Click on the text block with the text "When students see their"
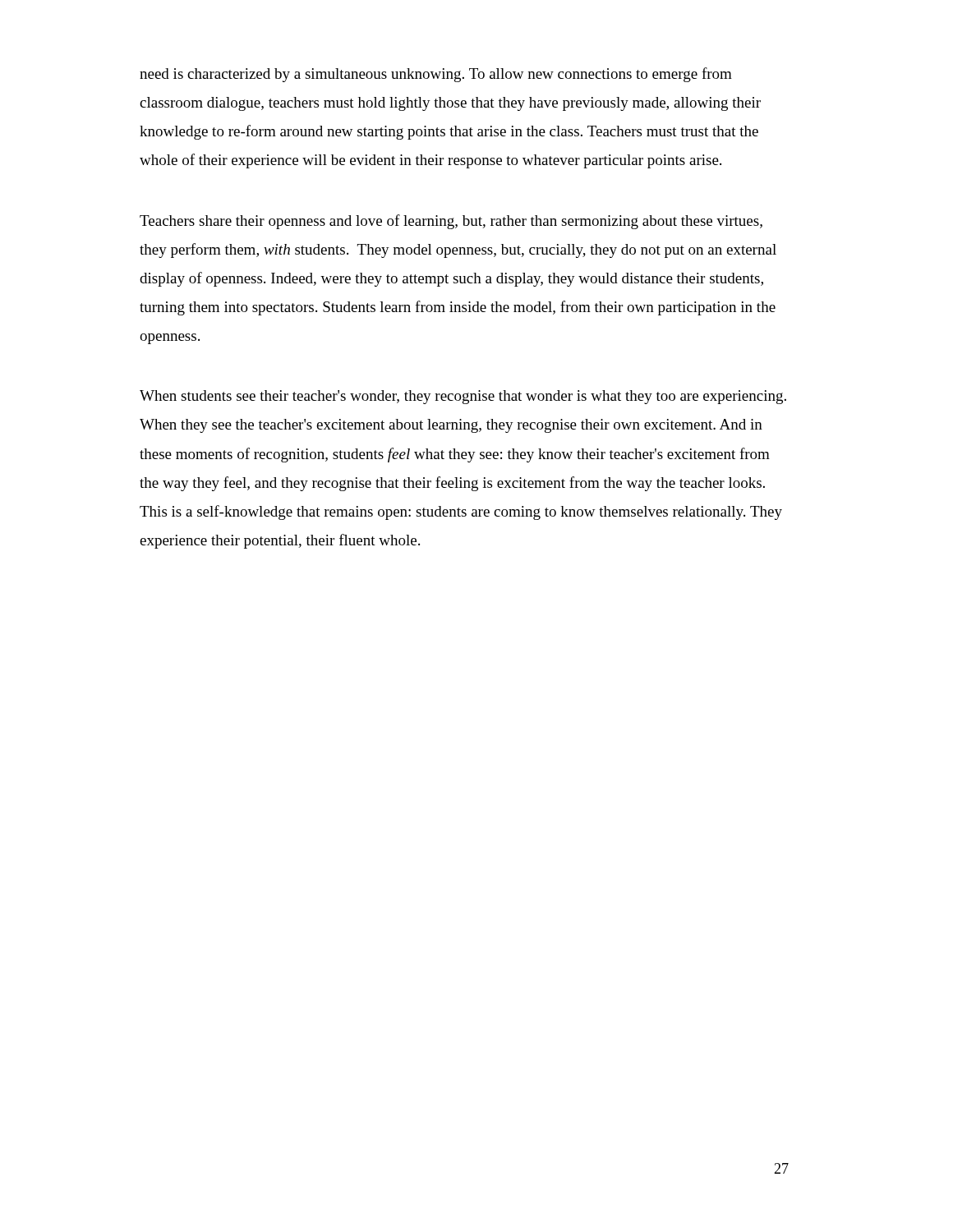The width and height of the screenshot is (953, 1232). tap(463, 468)
